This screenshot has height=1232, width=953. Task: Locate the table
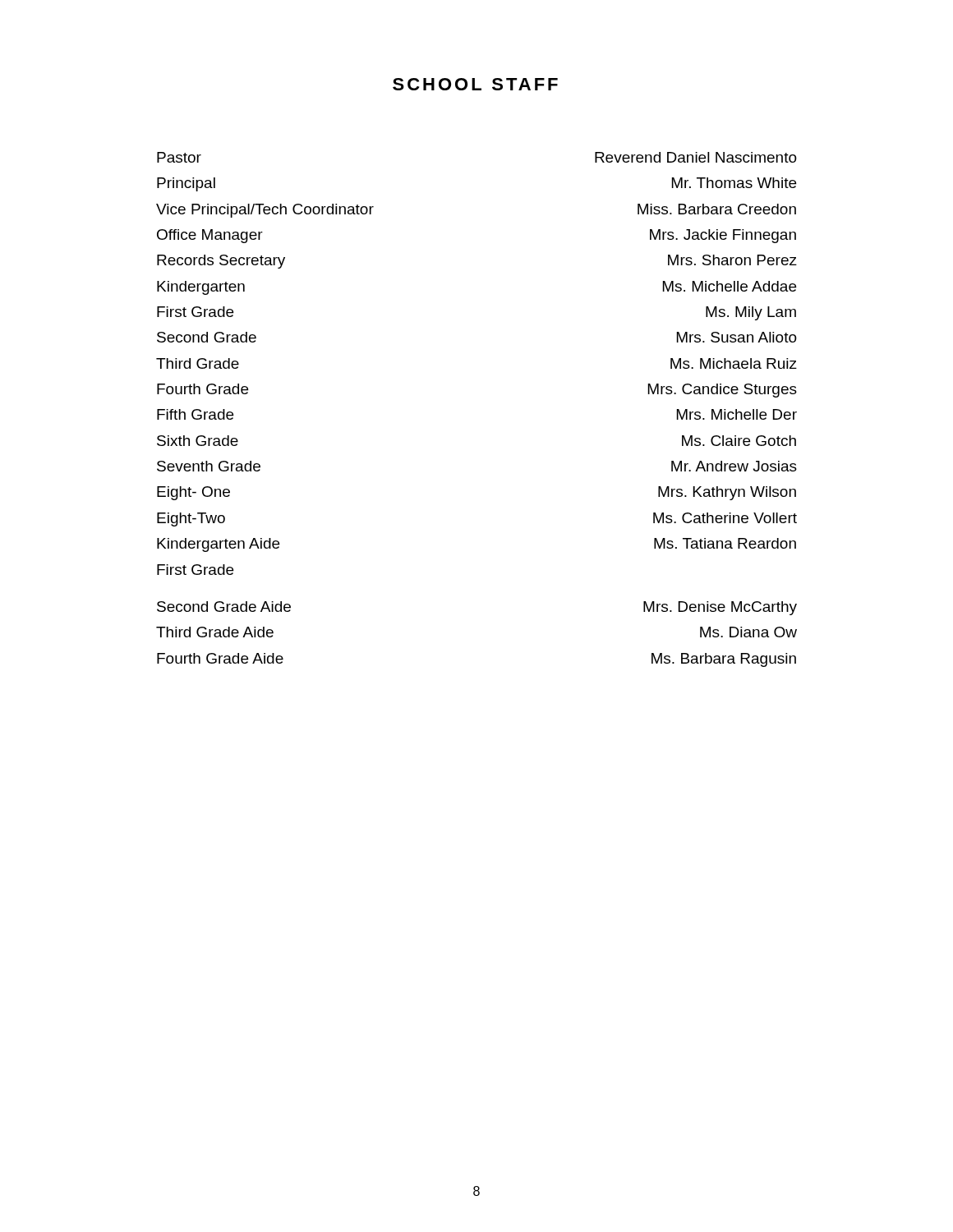click(x=476, y=408)
